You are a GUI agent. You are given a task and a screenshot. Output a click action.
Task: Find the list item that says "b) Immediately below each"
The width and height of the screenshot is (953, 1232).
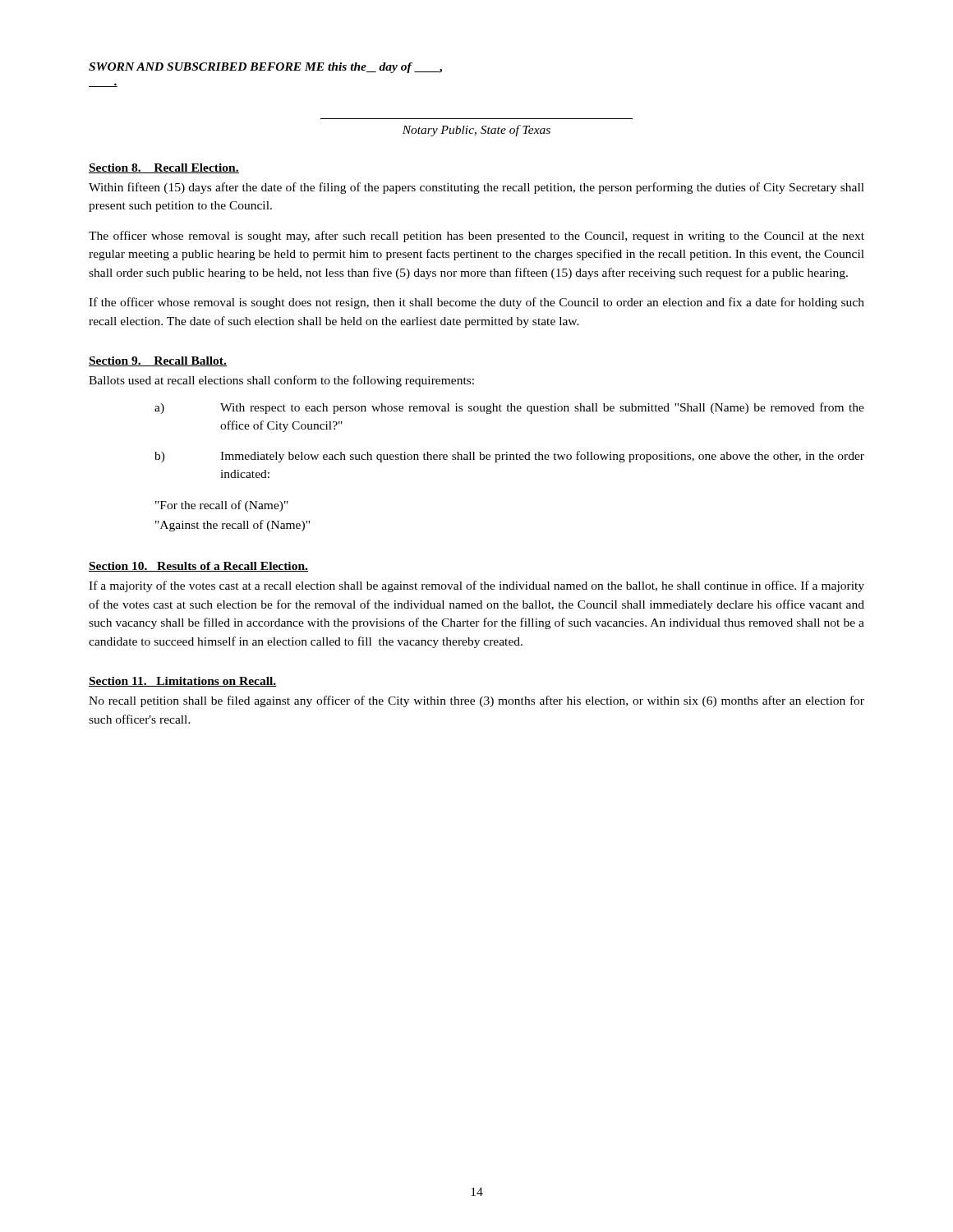point(476,465)
